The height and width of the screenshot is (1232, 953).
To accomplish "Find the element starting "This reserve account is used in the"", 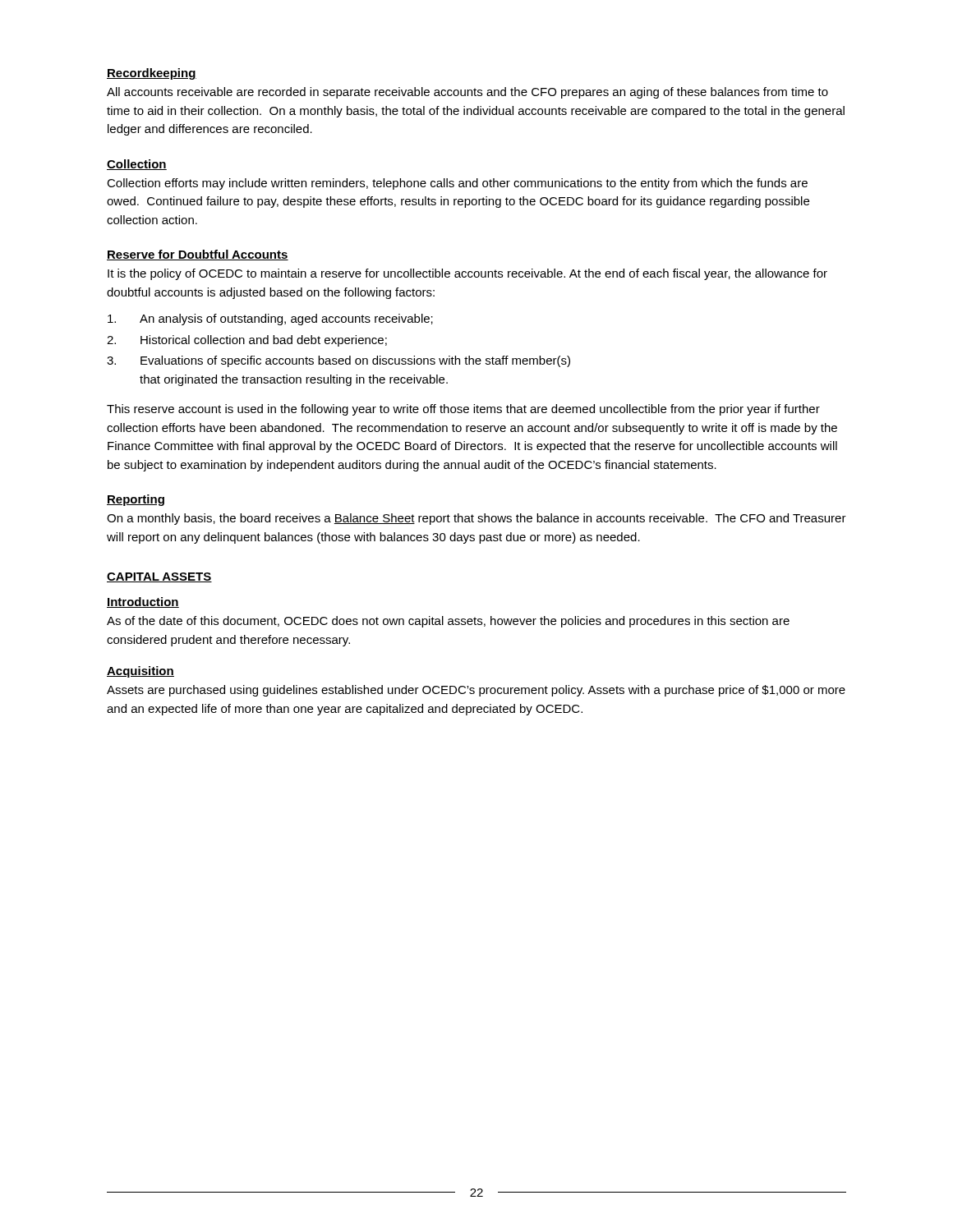I will coord(472,436).
